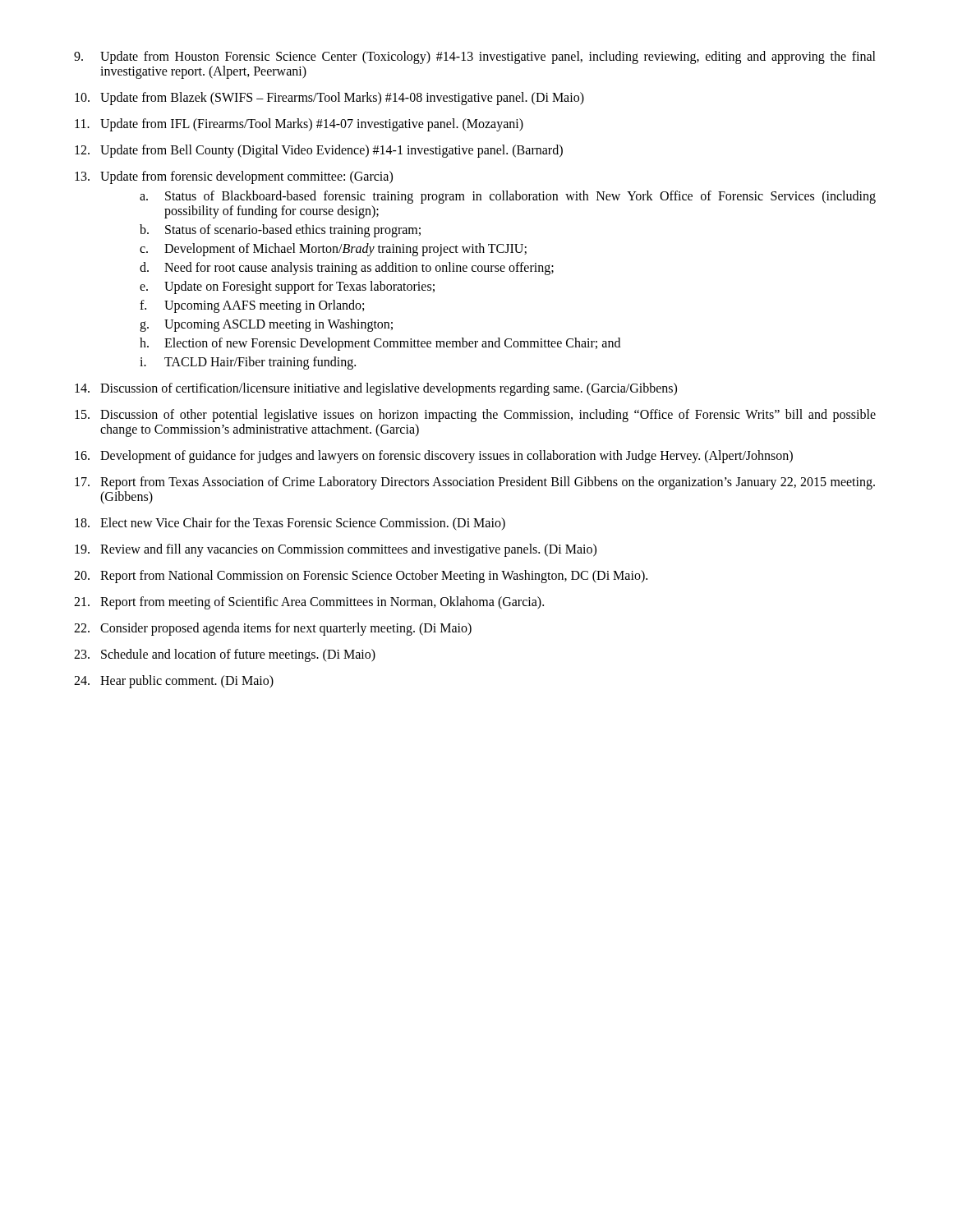Select the text block starting "g.Upcoming ASCLD meeting"
Viewport: 953px width, 1232px height.
pos(266,325)
